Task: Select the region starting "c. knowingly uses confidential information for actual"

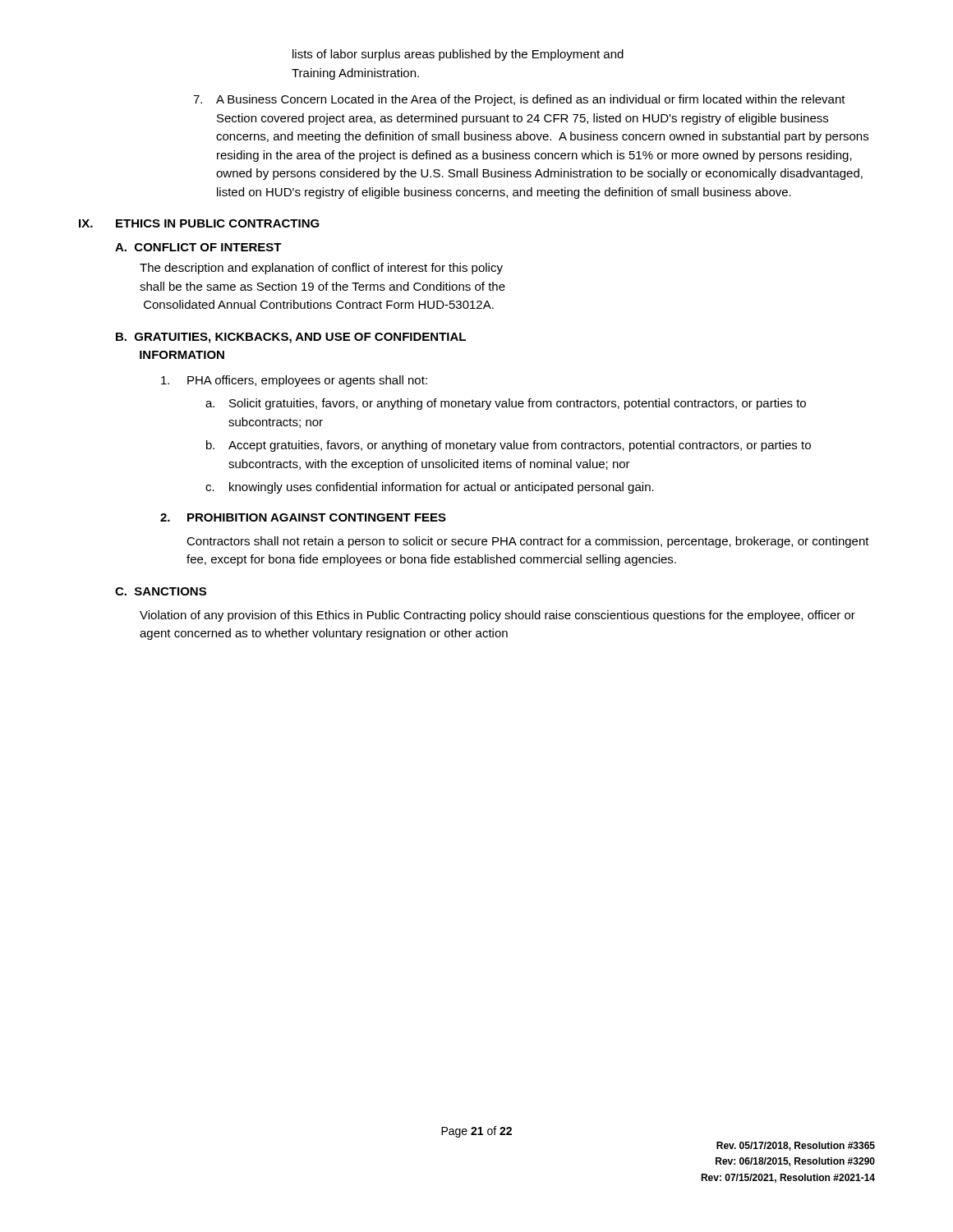Action: (430, 487)
